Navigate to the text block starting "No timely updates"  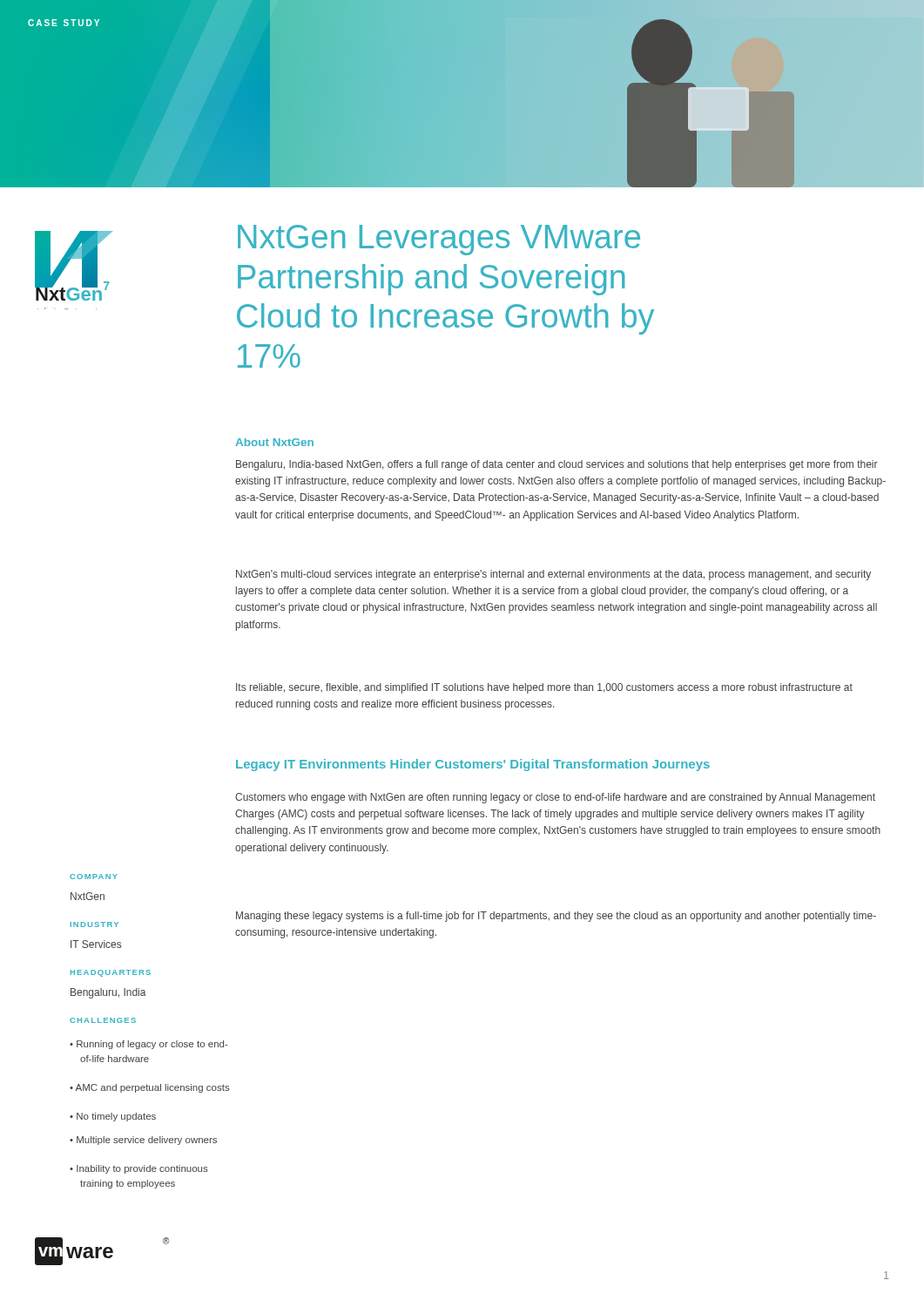click(155, 1117)
